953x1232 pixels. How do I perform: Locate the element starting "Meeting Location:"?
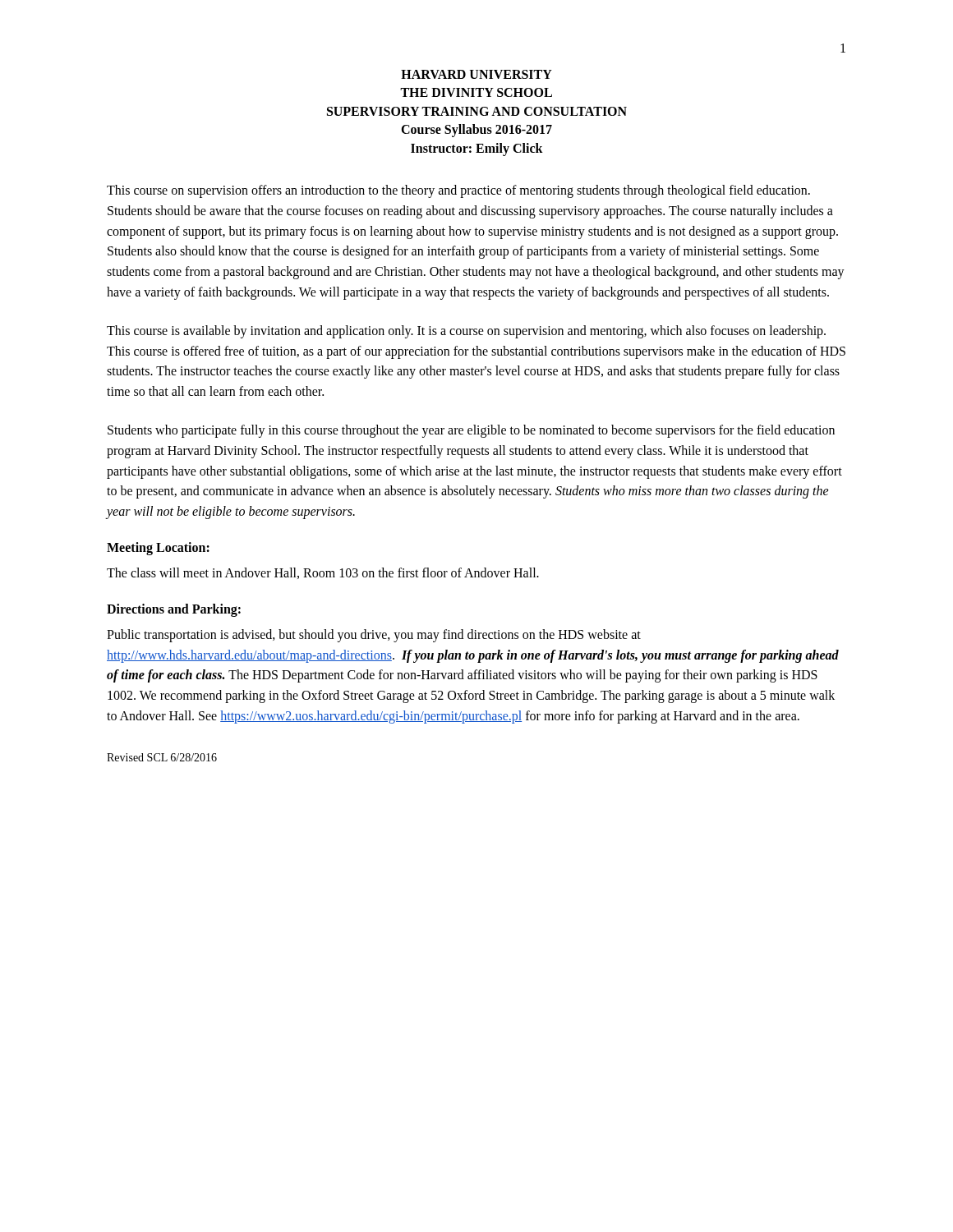tap(158, 547)
